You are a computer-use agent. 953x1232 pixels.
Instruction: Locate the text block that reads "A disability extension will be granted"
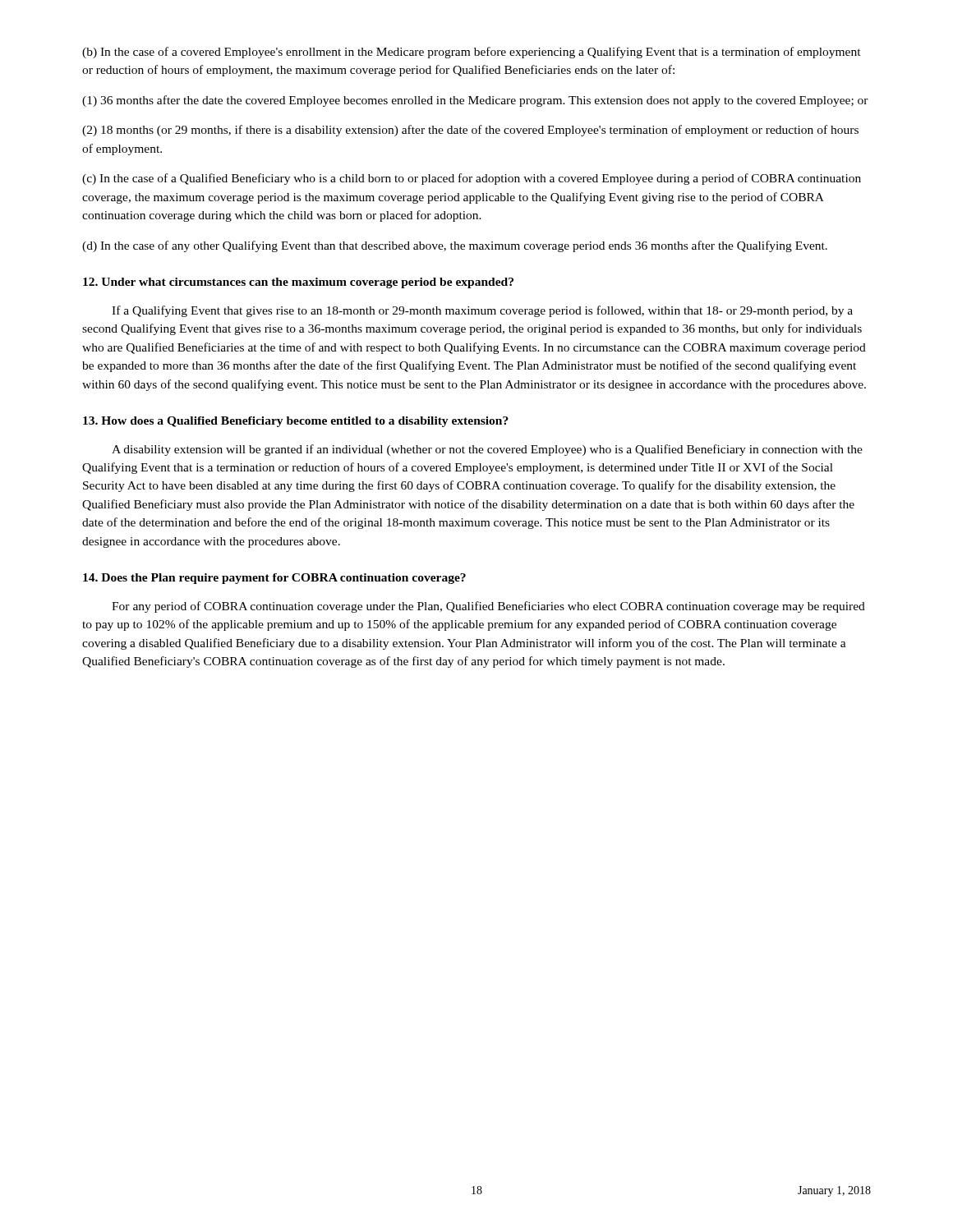(472, 495)
